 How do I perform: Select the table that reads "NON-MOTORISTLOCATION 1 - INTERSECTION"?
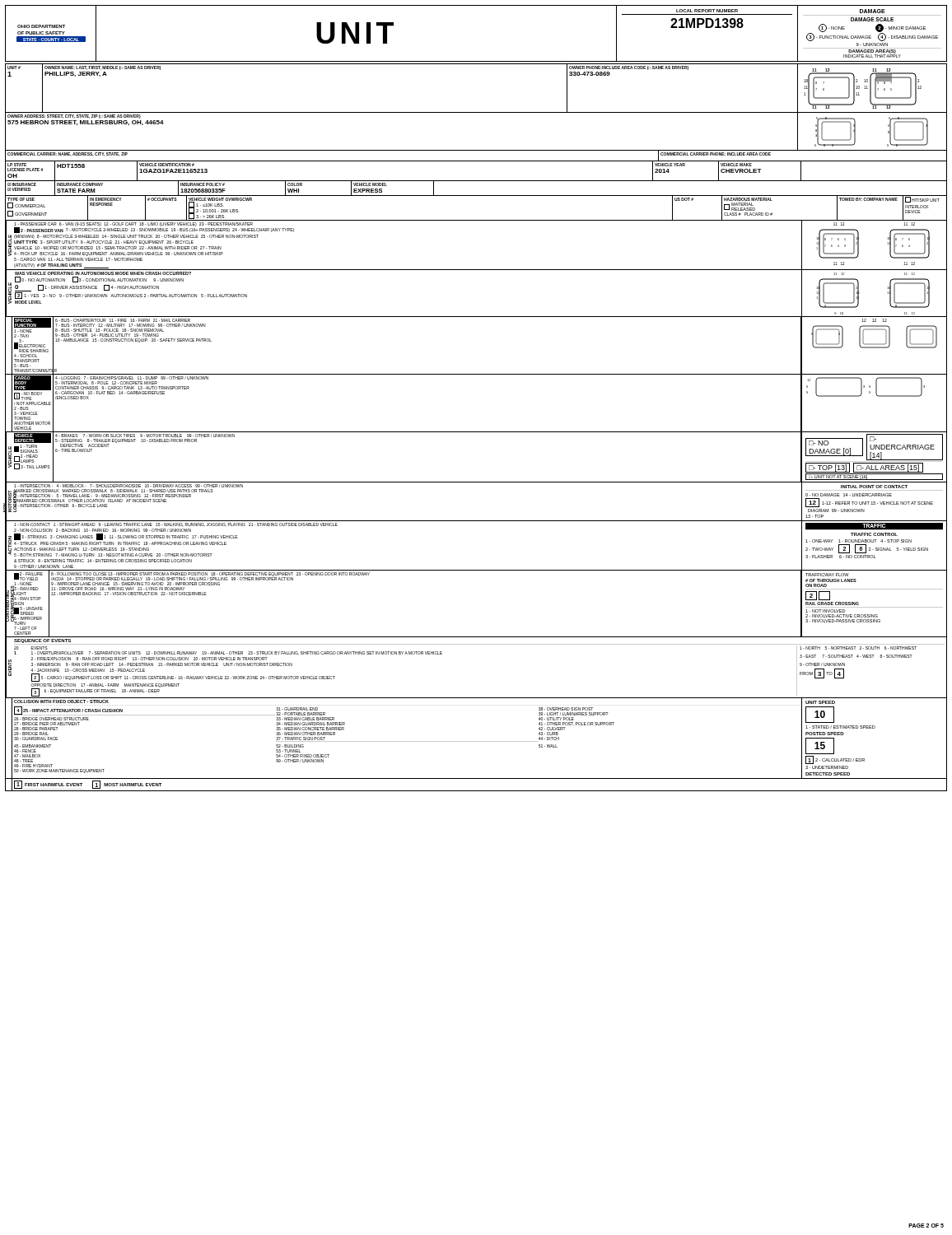(x=476, y=502)
